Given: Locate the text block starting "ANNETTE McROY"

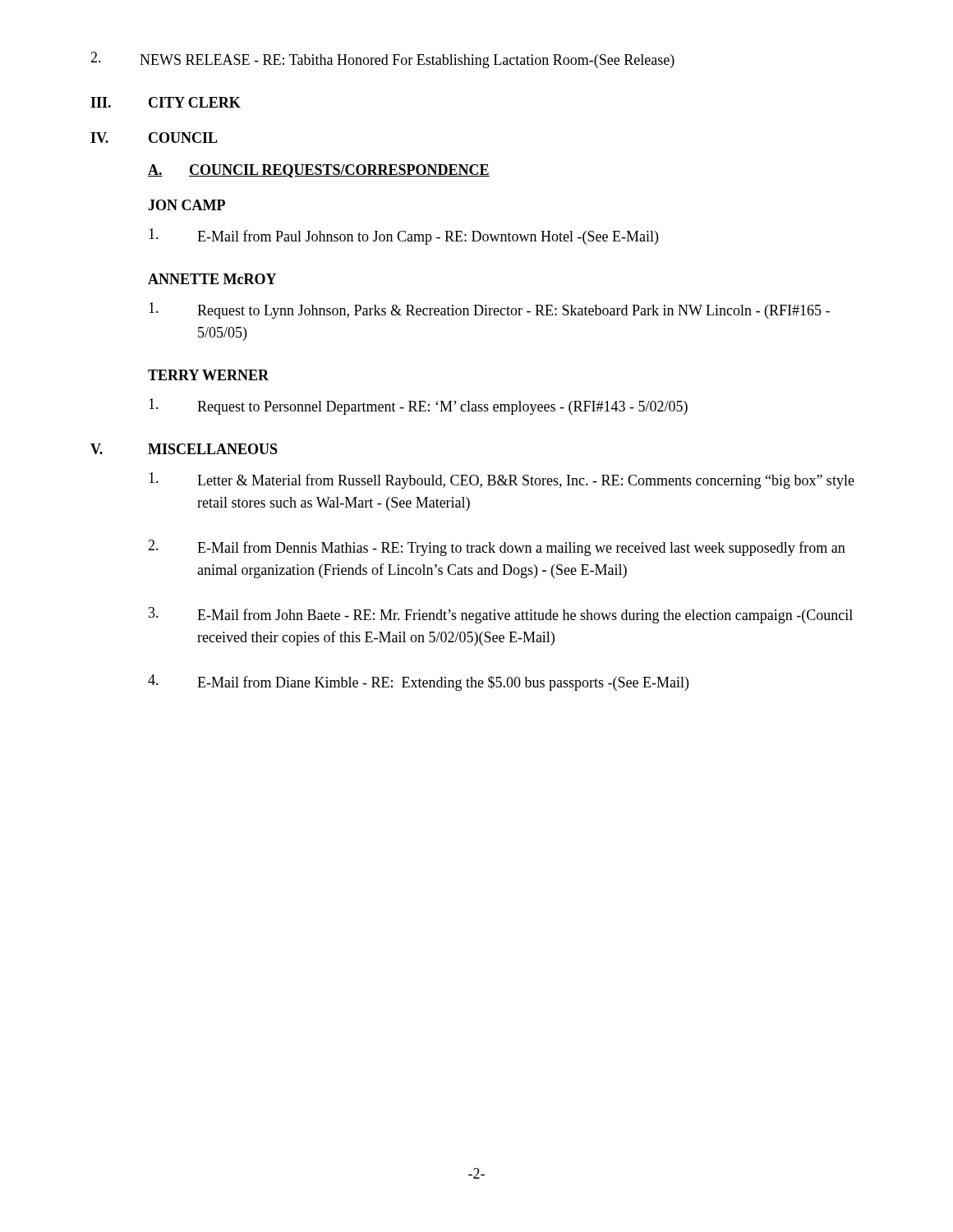Looking at the screenshot, I should [212, 279].
